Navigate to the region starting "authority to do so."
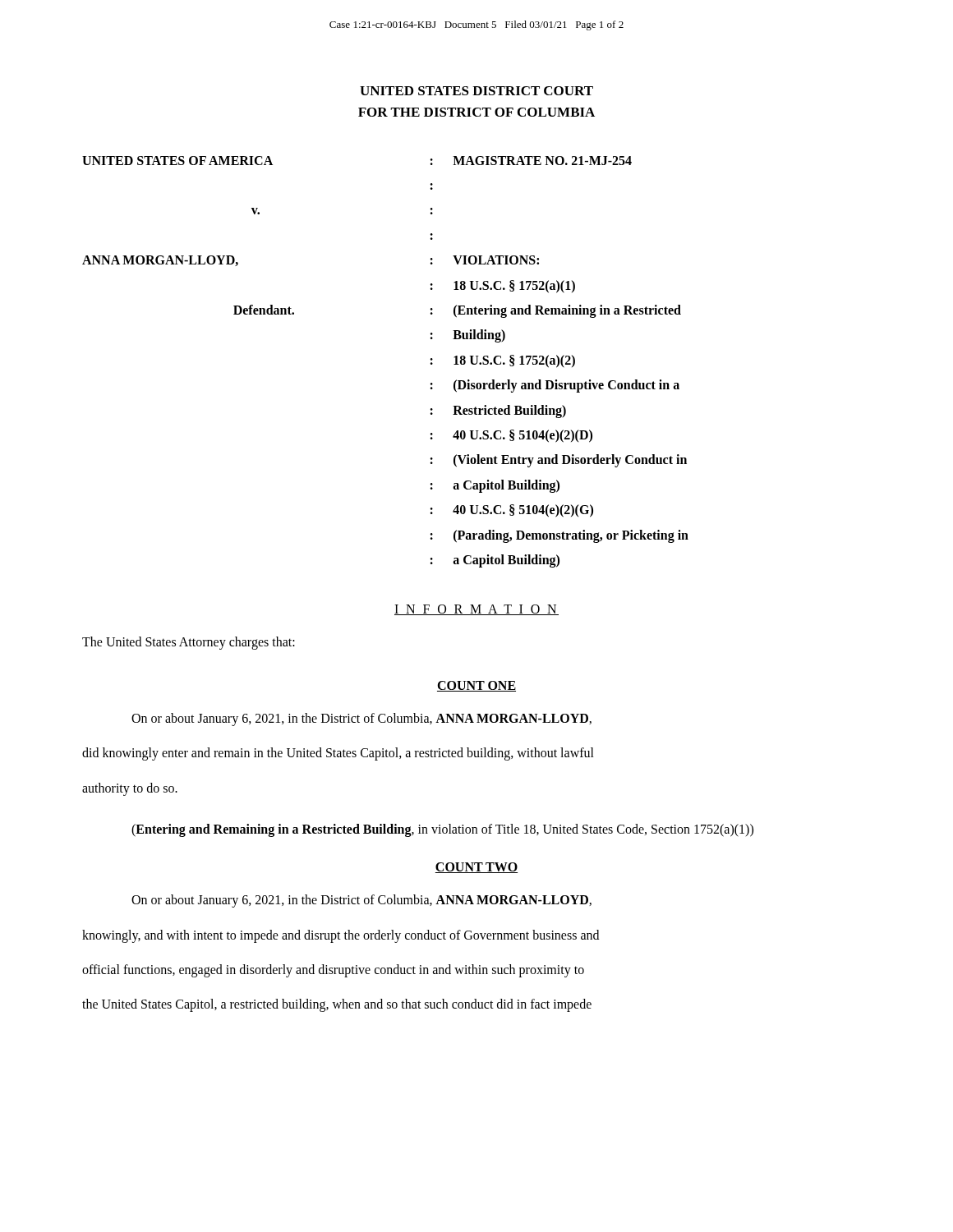 click(x=130, y=788)
